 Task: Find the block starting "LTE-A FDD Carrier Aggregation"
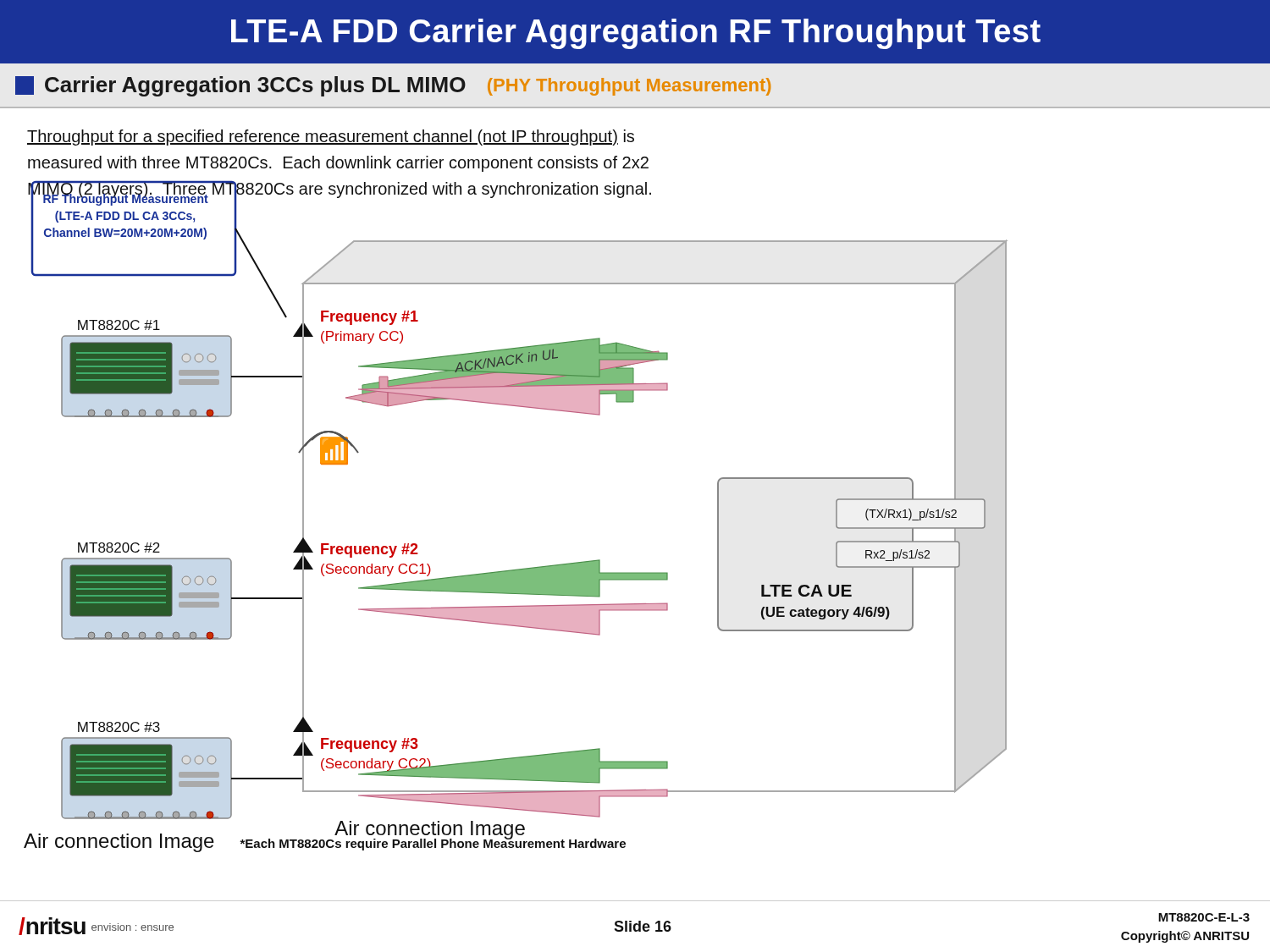coord(635,31)
